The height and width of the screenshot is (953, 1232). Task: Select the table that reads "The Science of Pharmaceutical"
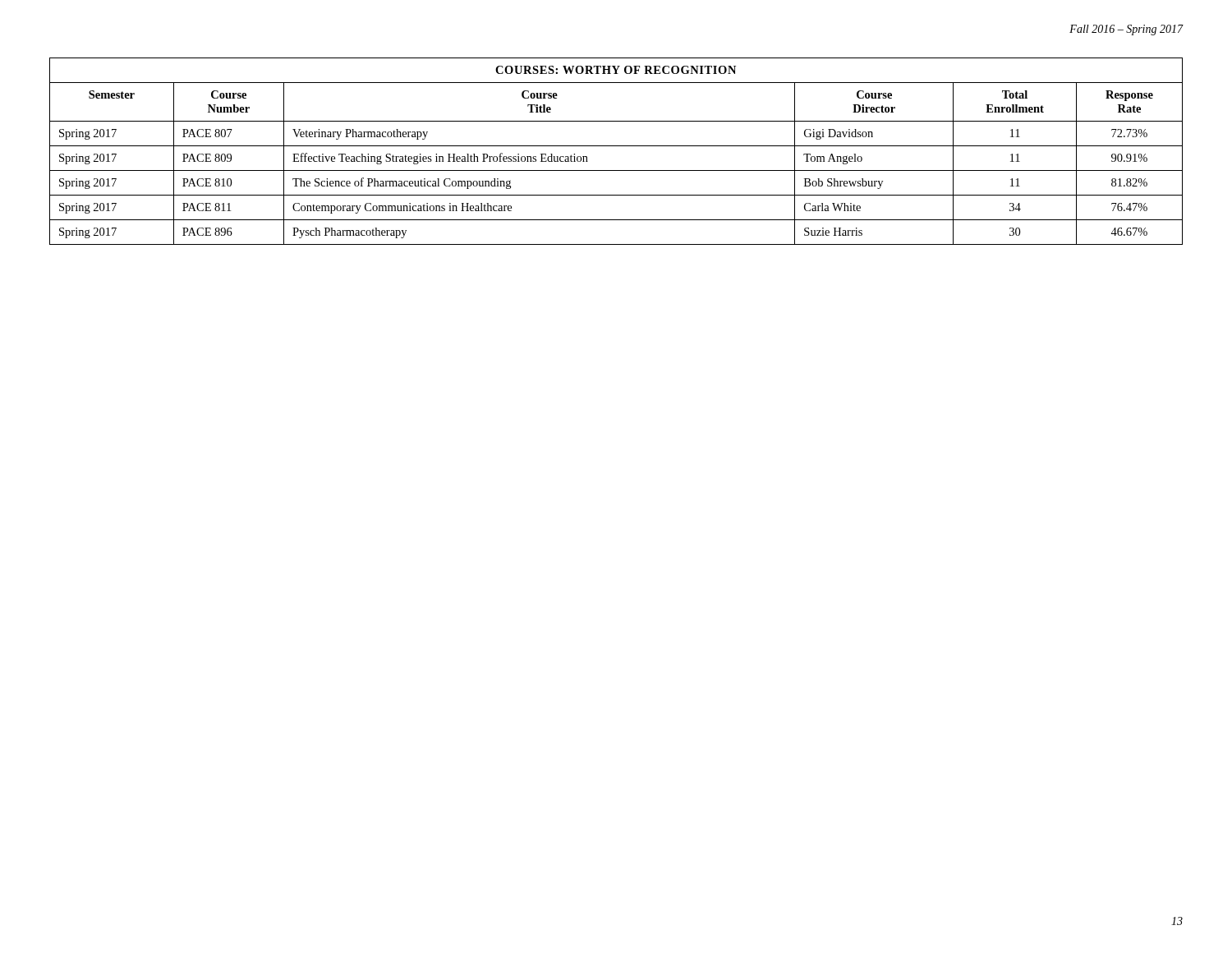coord(616,151)
